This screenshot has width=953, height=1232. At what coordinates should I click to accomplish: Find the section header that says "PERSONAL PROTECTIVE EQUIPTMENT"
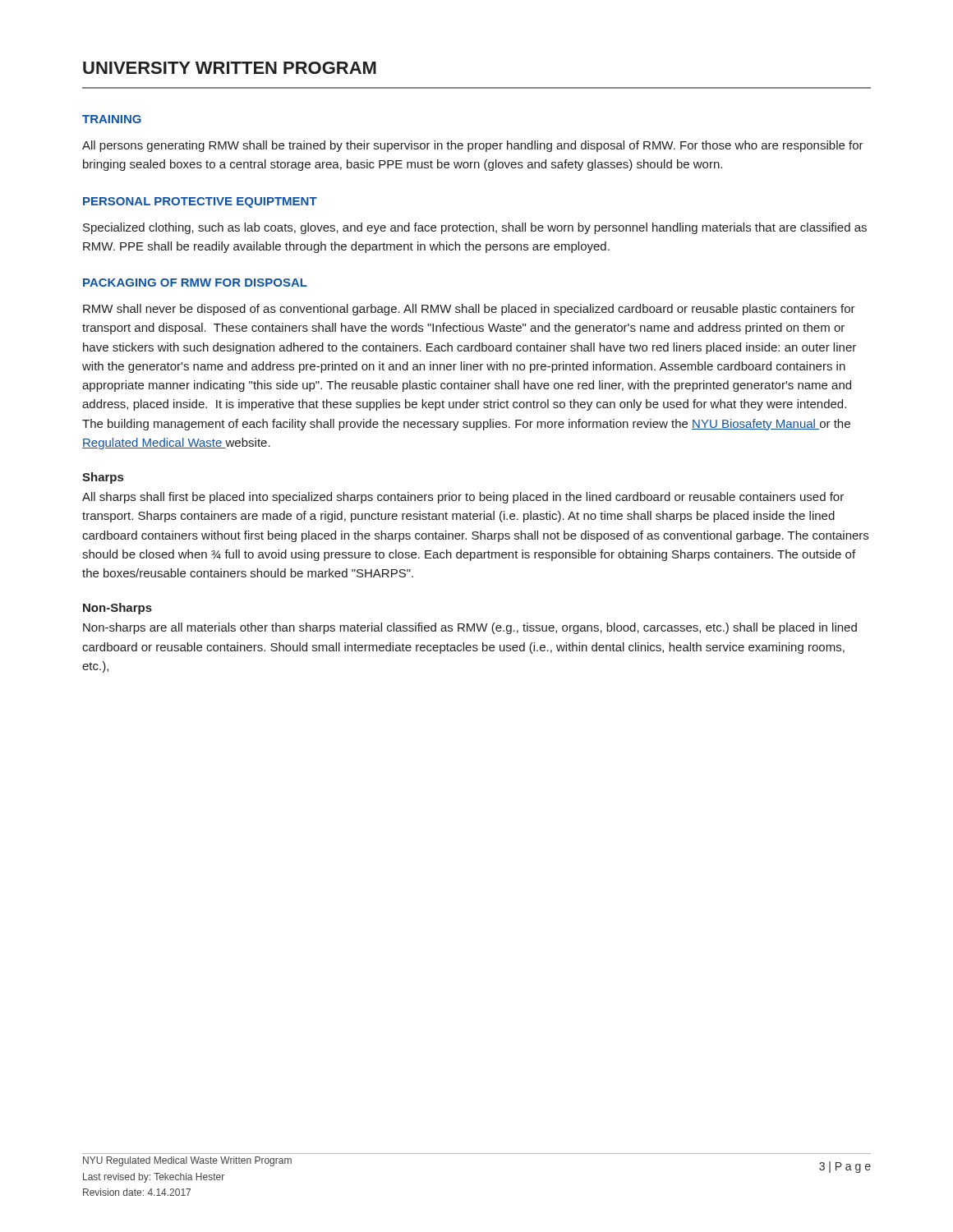pos(200,202)
